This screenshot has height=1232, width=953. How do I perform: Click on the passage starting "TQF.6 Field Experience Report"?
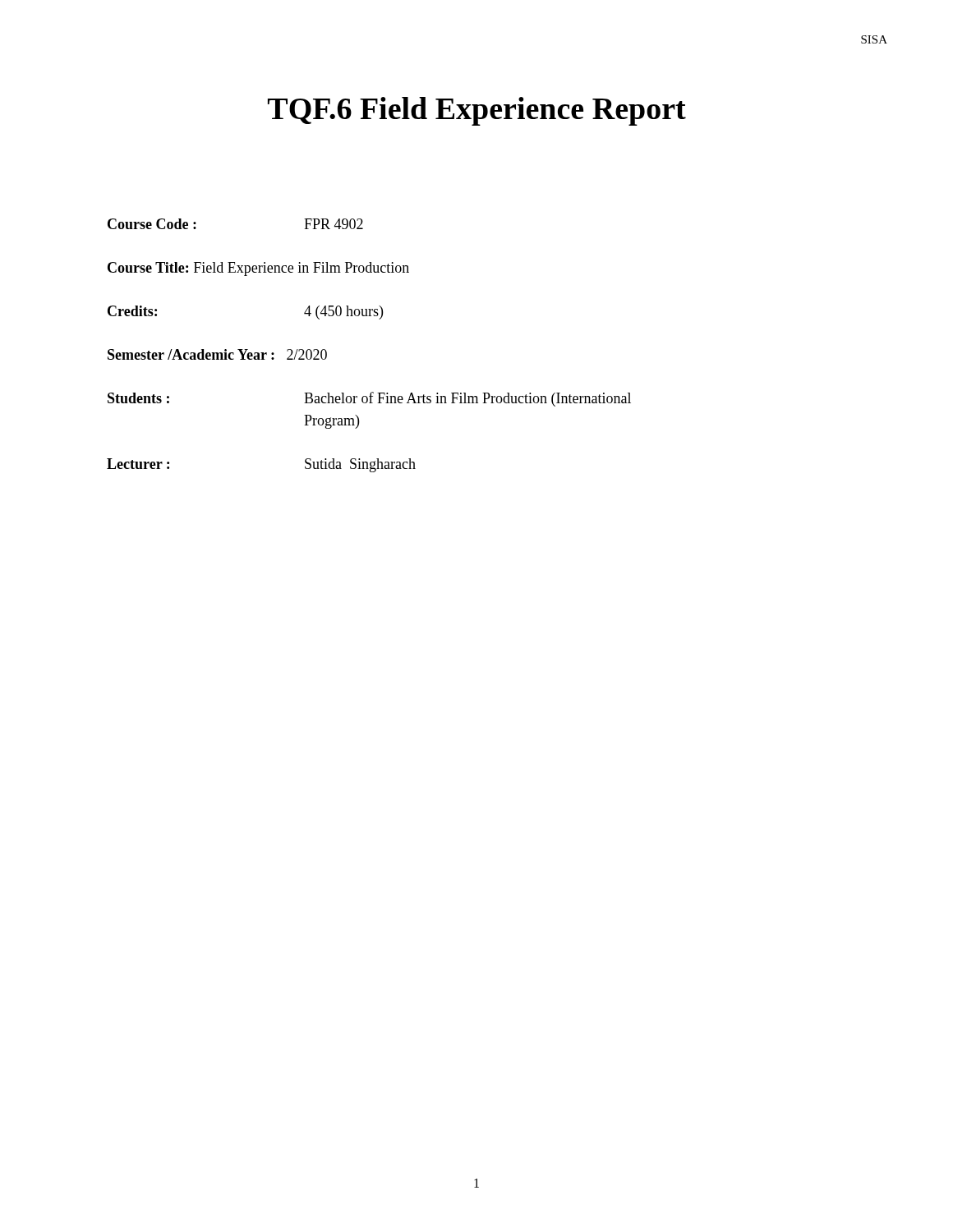coord(476,108)
